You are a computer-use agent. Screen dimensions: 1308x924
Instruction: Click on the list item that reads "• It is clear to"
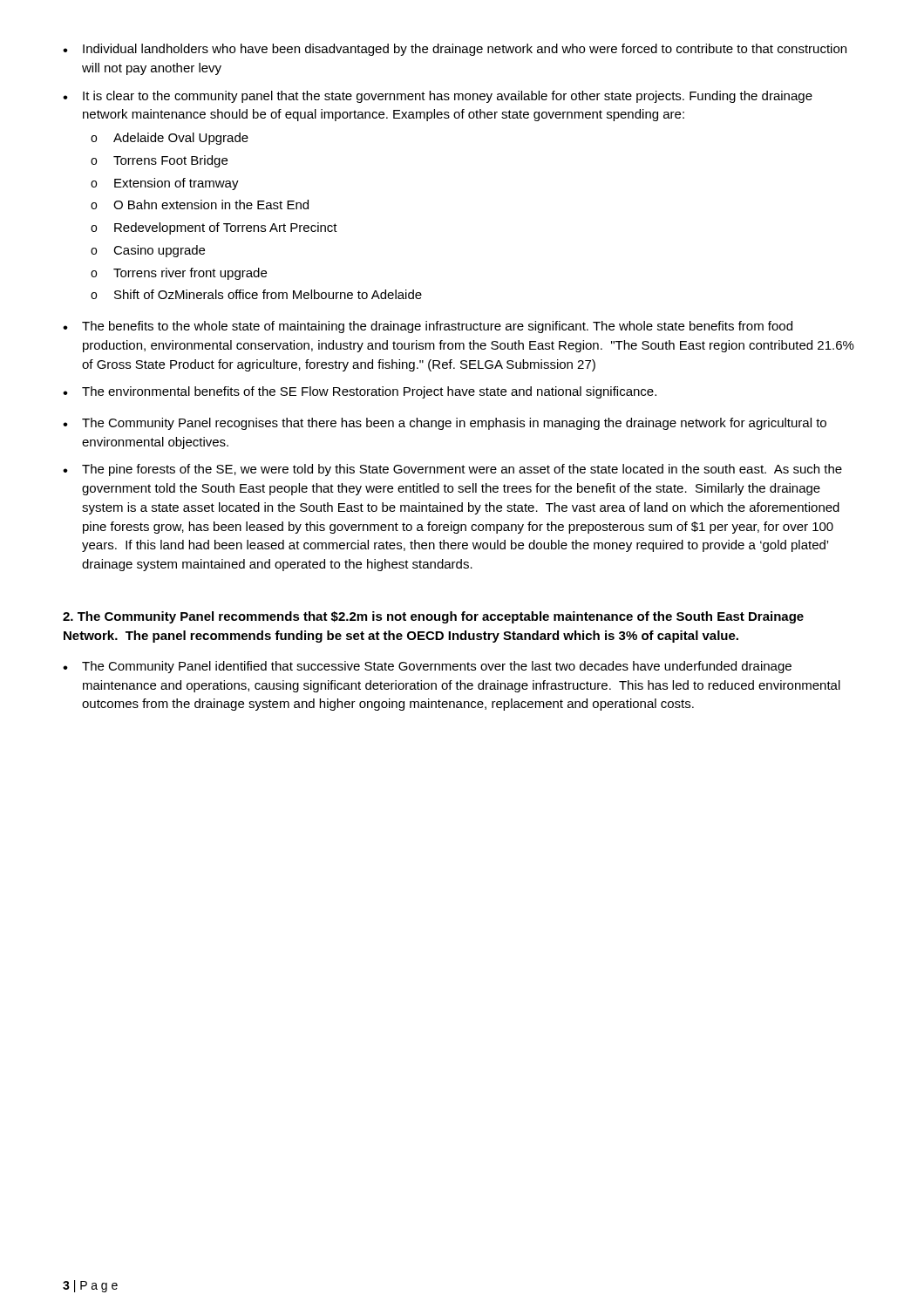point(438,97)
